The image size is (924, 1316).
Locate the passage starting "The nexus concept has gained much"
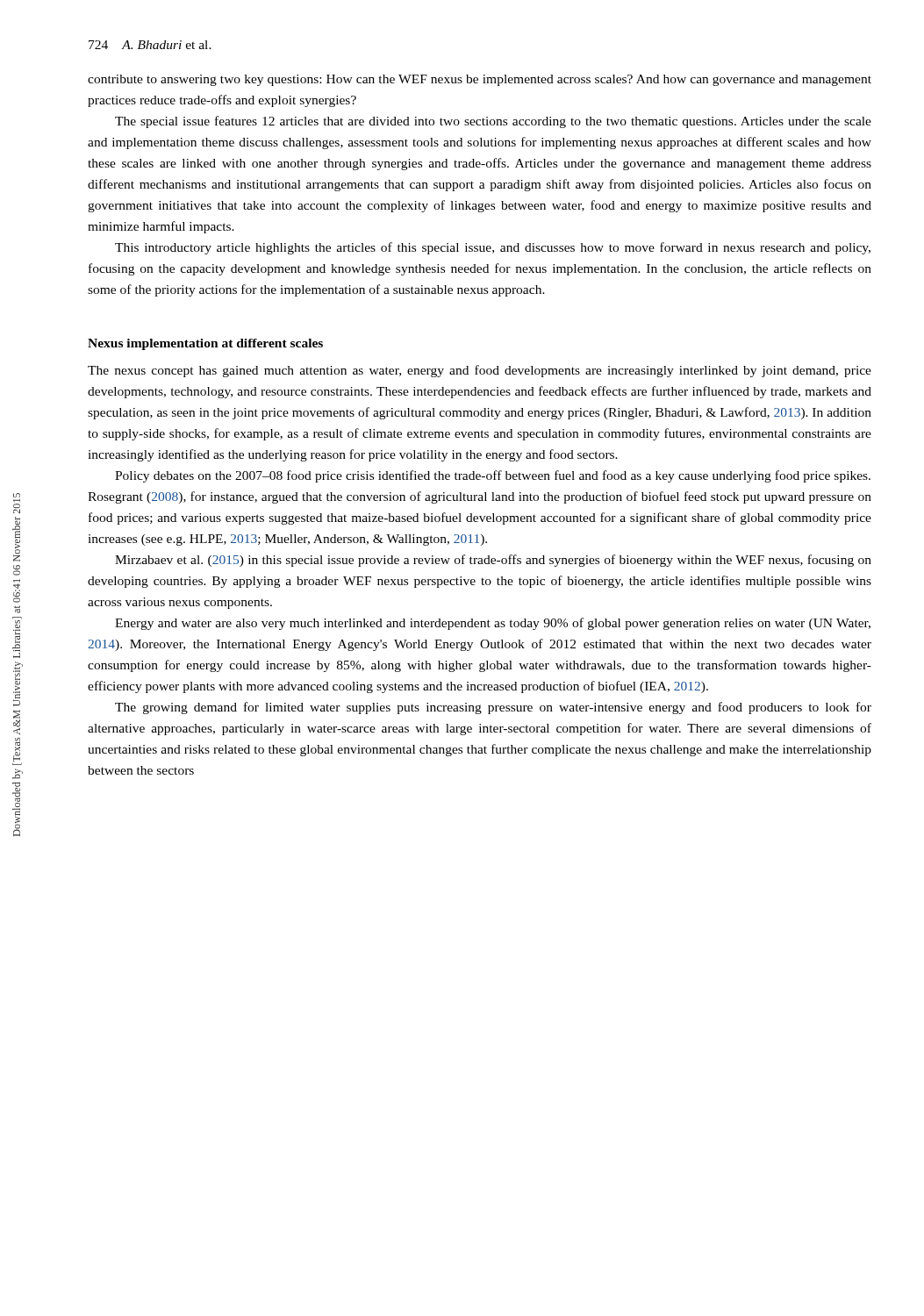(x=480, y=570)
